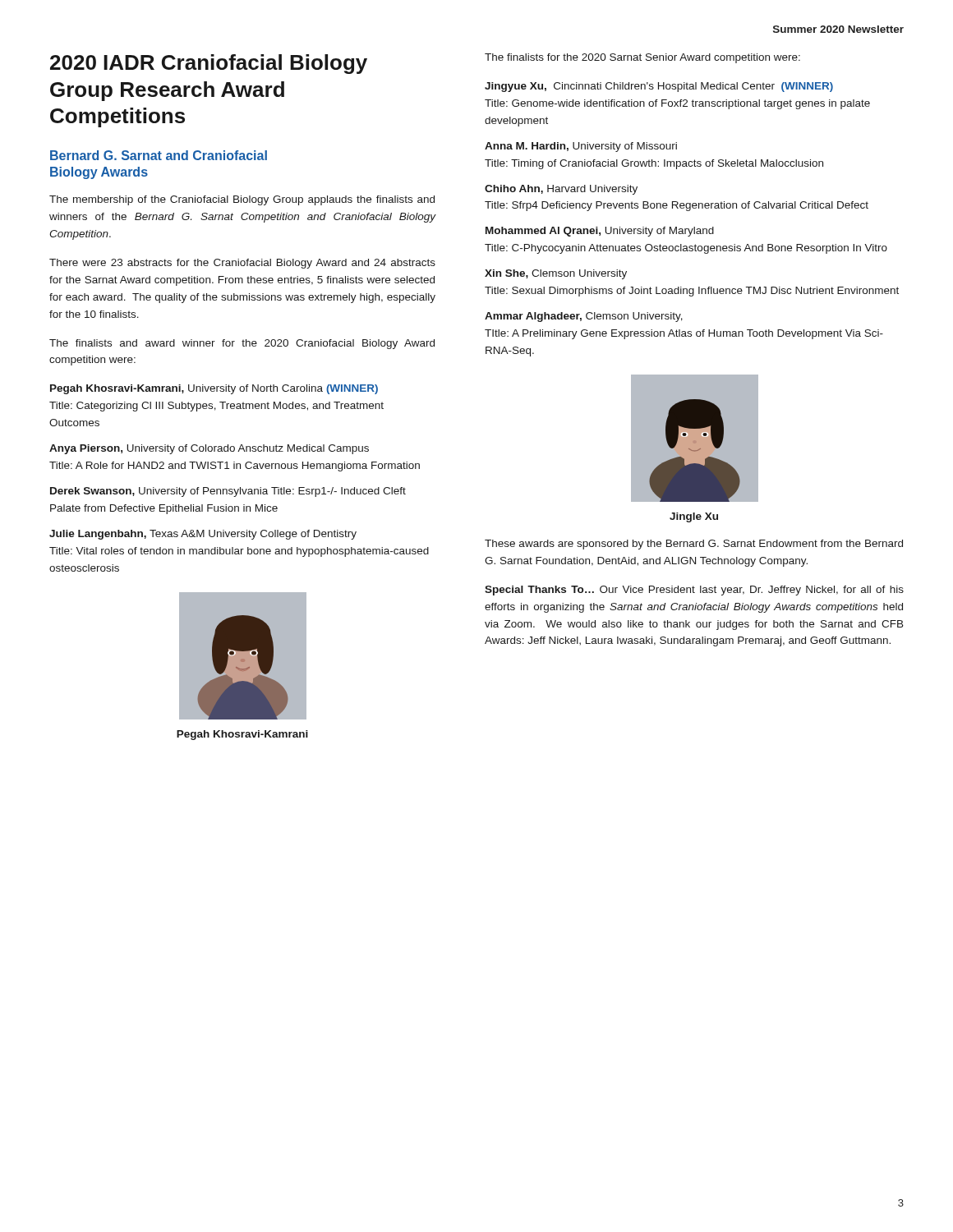
Task: Find the text starting "Special Thanks To… Our"
Action: 694,615
